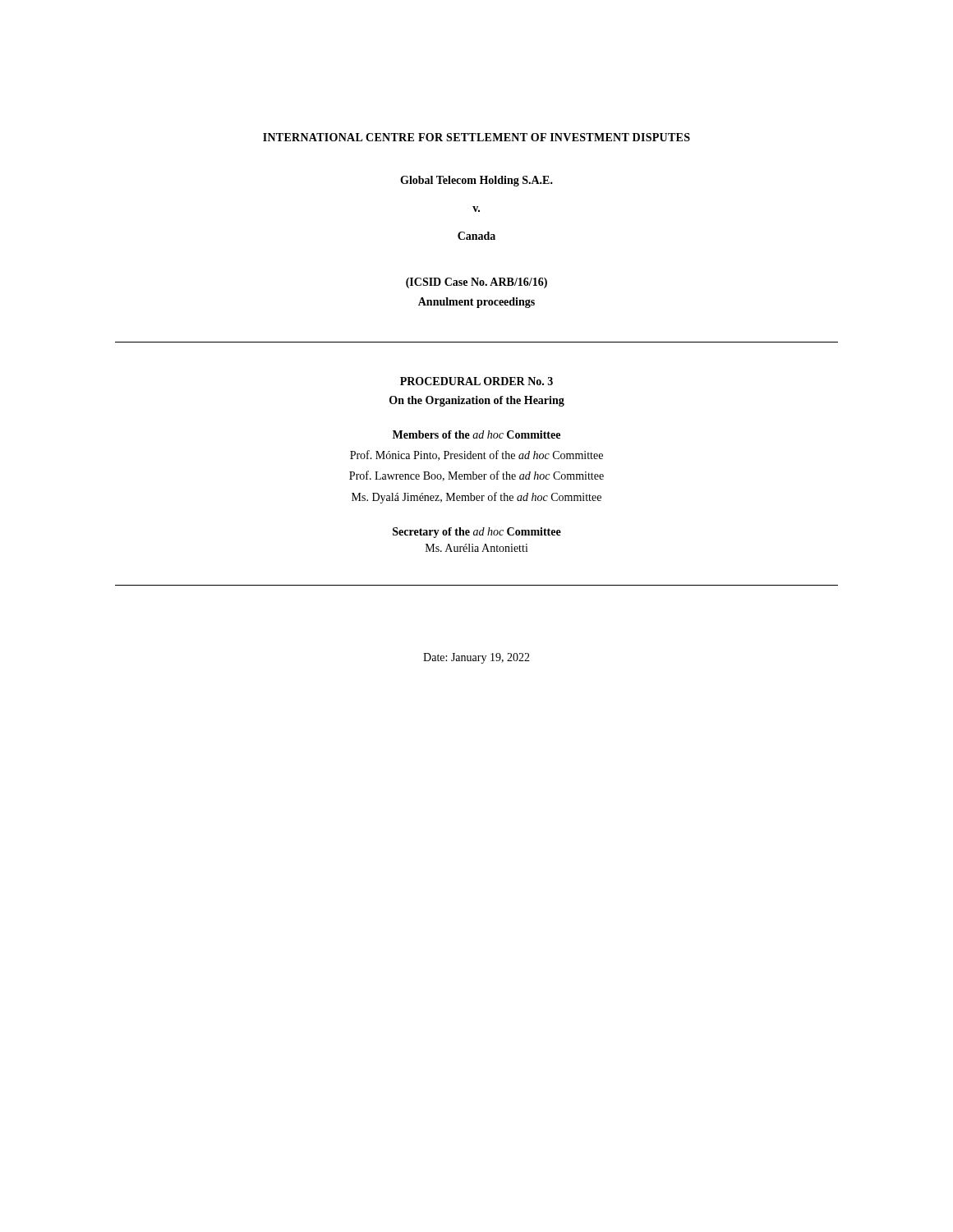Click on the text containing "Secretary of the ad hoc Committee"
Viewport: 953px width, 1232px height.
tap(476, 532)
